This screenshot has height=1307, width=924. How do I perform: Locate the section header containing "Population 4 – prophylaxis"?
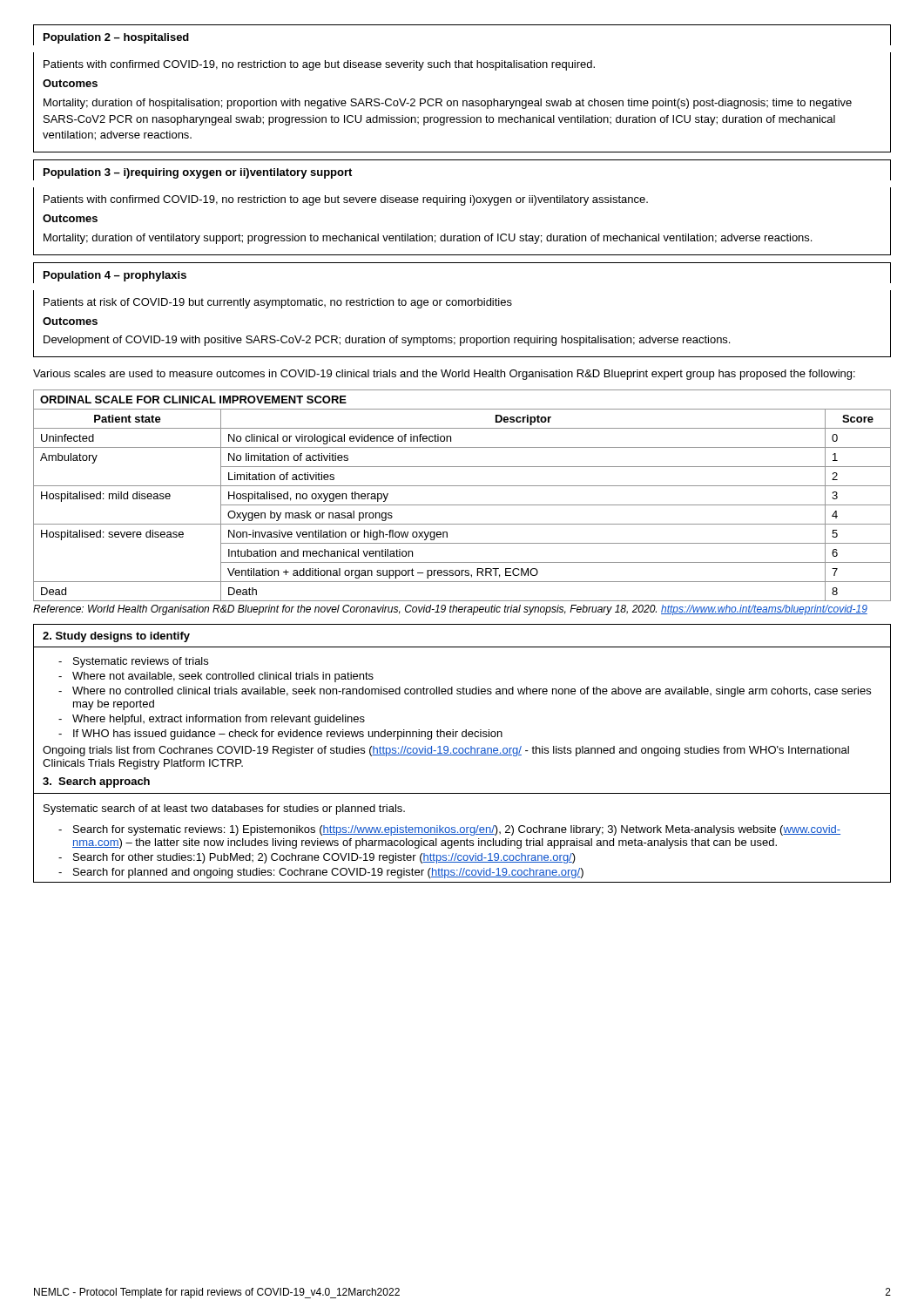click(115, 275)
